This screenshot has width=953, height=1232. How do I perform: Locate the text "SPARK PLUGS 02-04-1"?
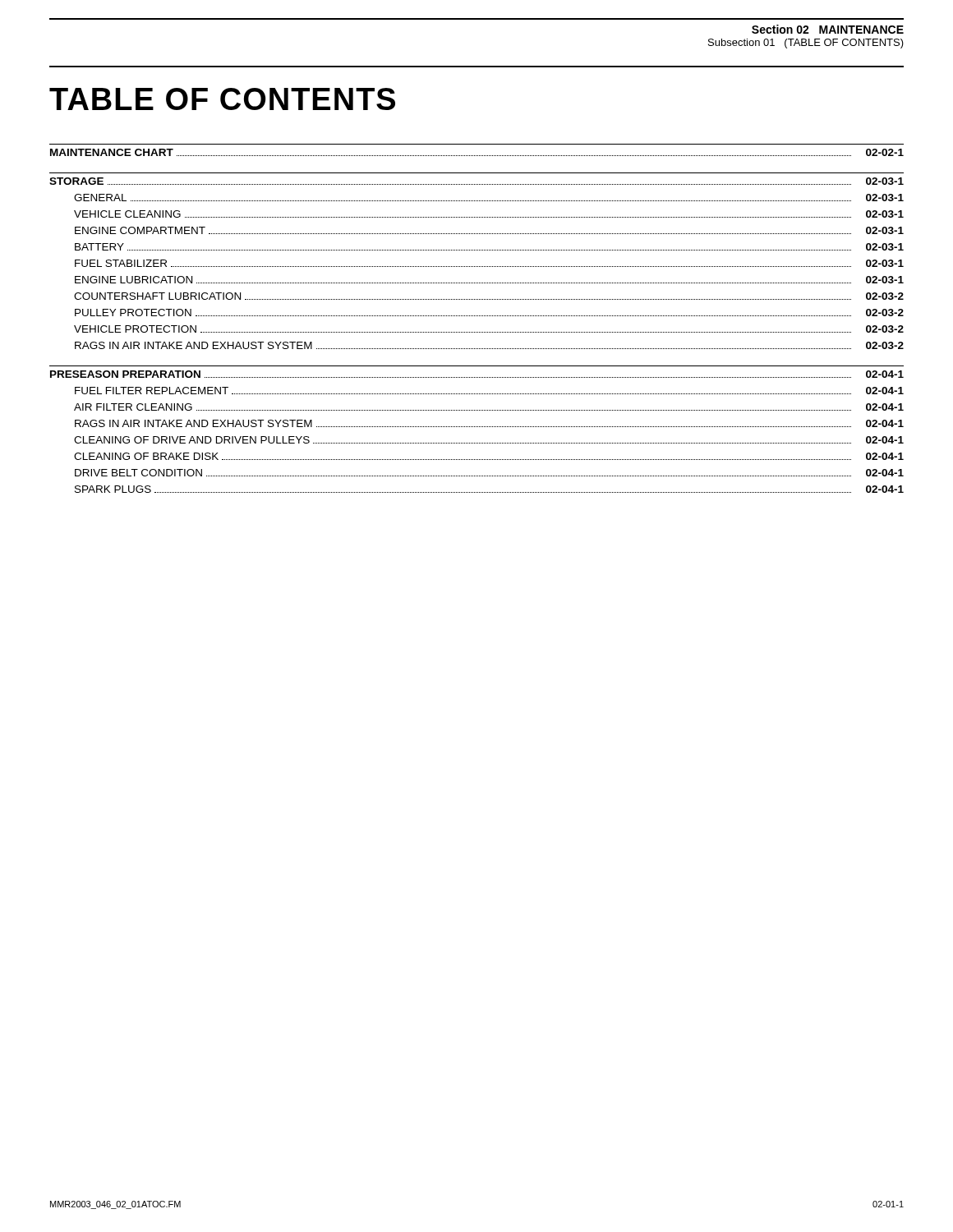coord(476,489)
